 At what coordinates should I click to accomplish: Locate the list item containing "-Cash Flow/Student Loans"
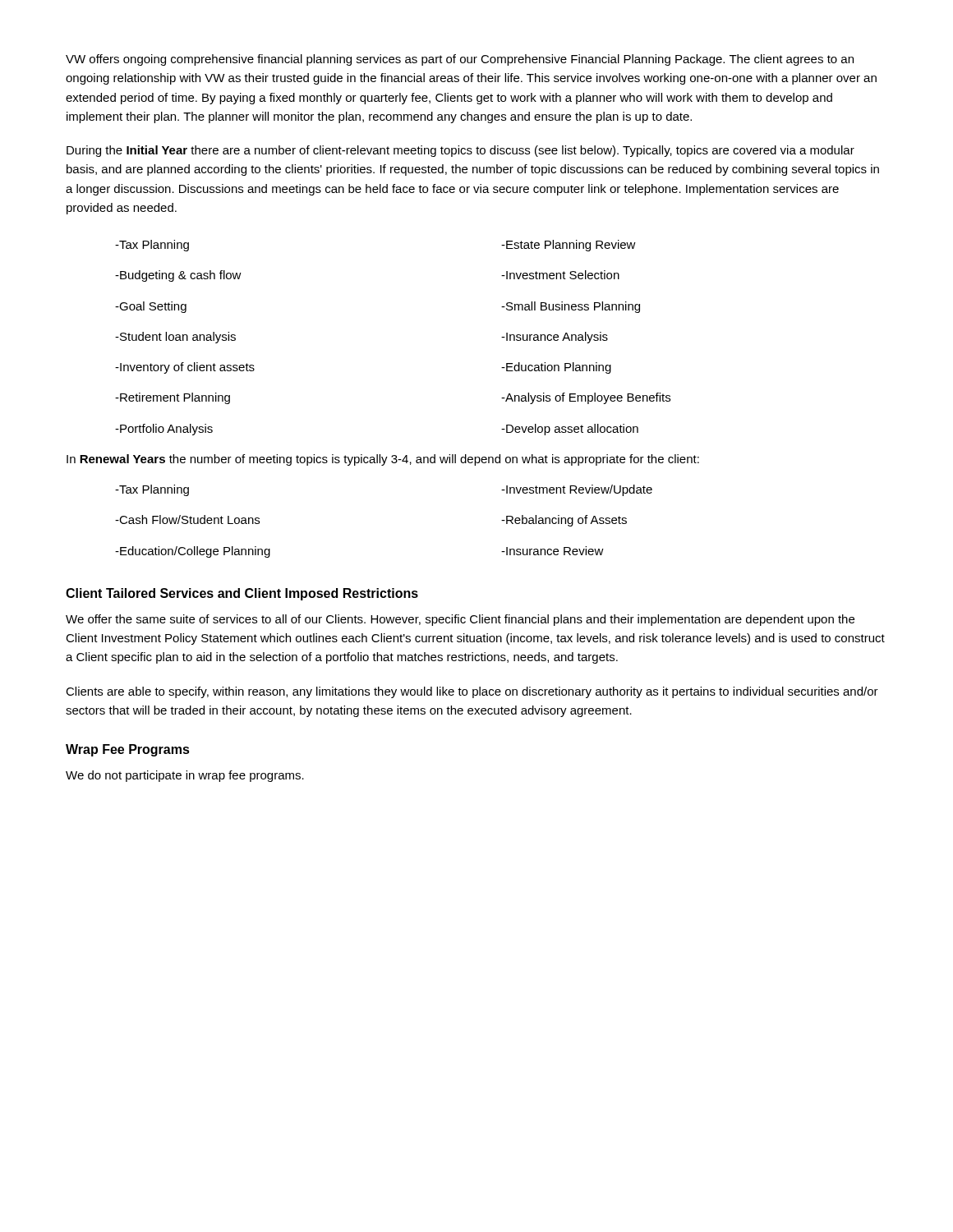(188, 520)
